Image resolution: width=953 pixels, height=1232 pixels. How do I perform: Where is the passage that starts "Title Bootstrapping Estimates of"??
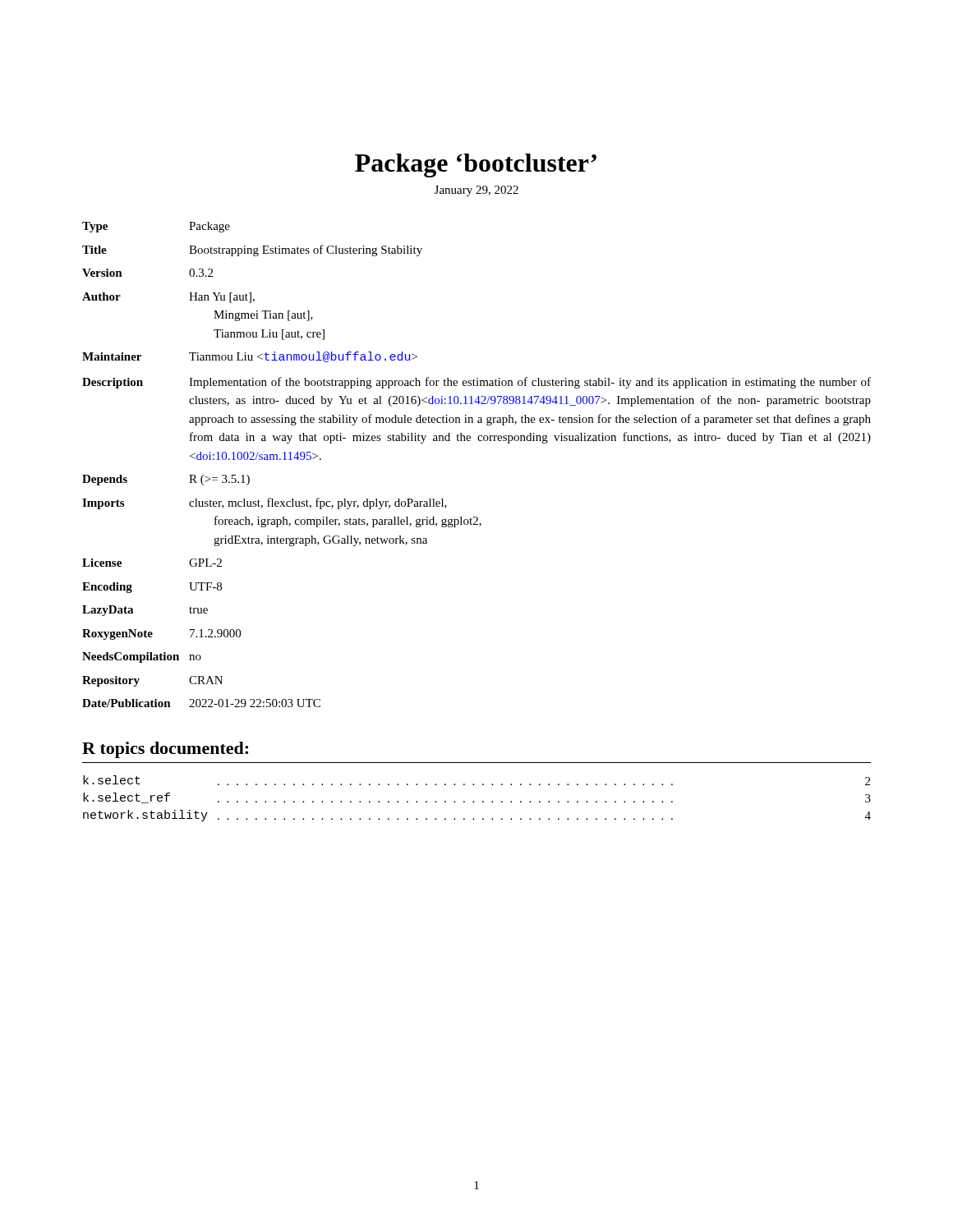(x=252, y=251)
